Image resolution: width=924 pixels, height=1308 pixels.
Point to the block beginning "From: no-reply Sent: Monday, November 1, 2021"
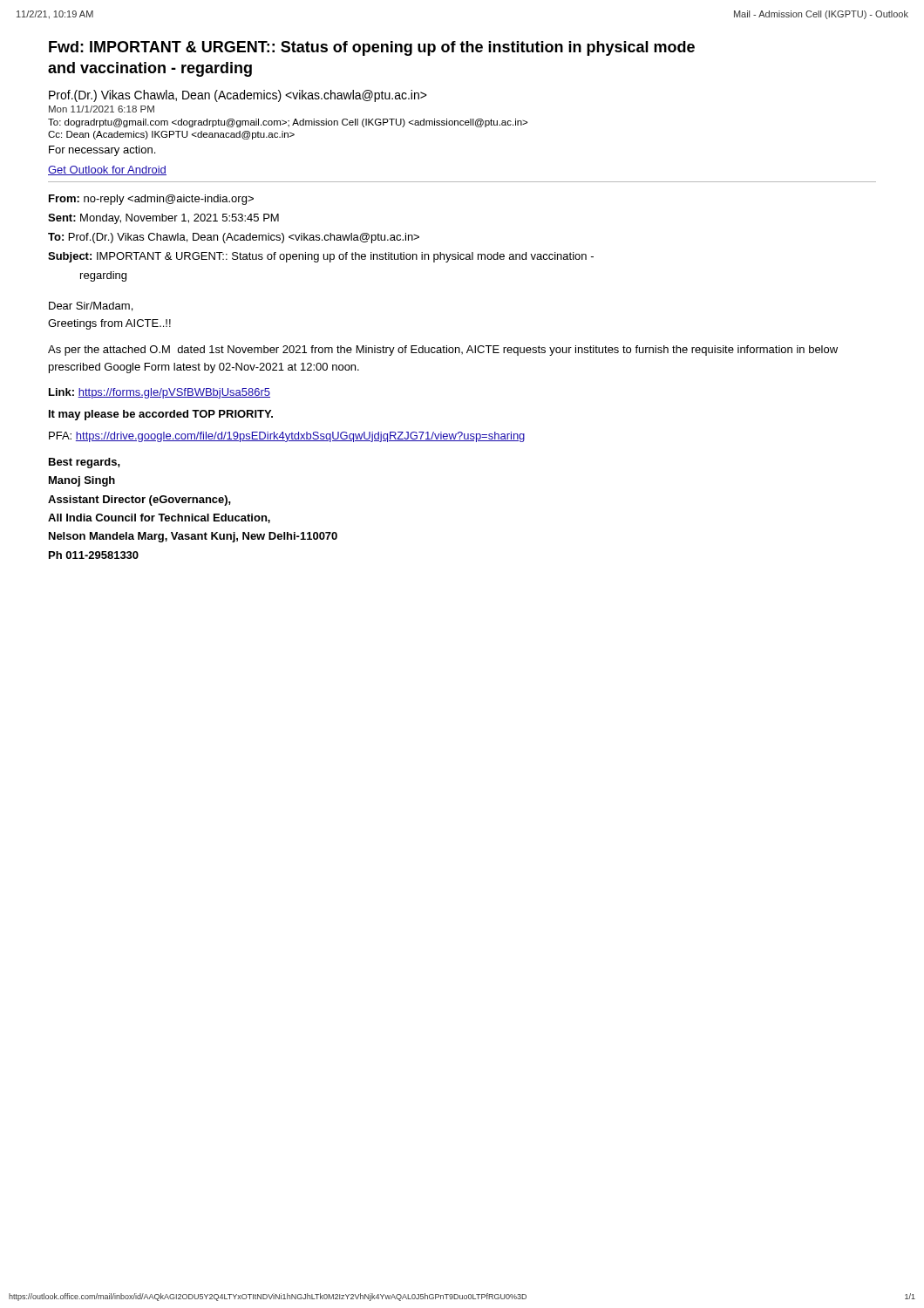click(x=151, y=200)
